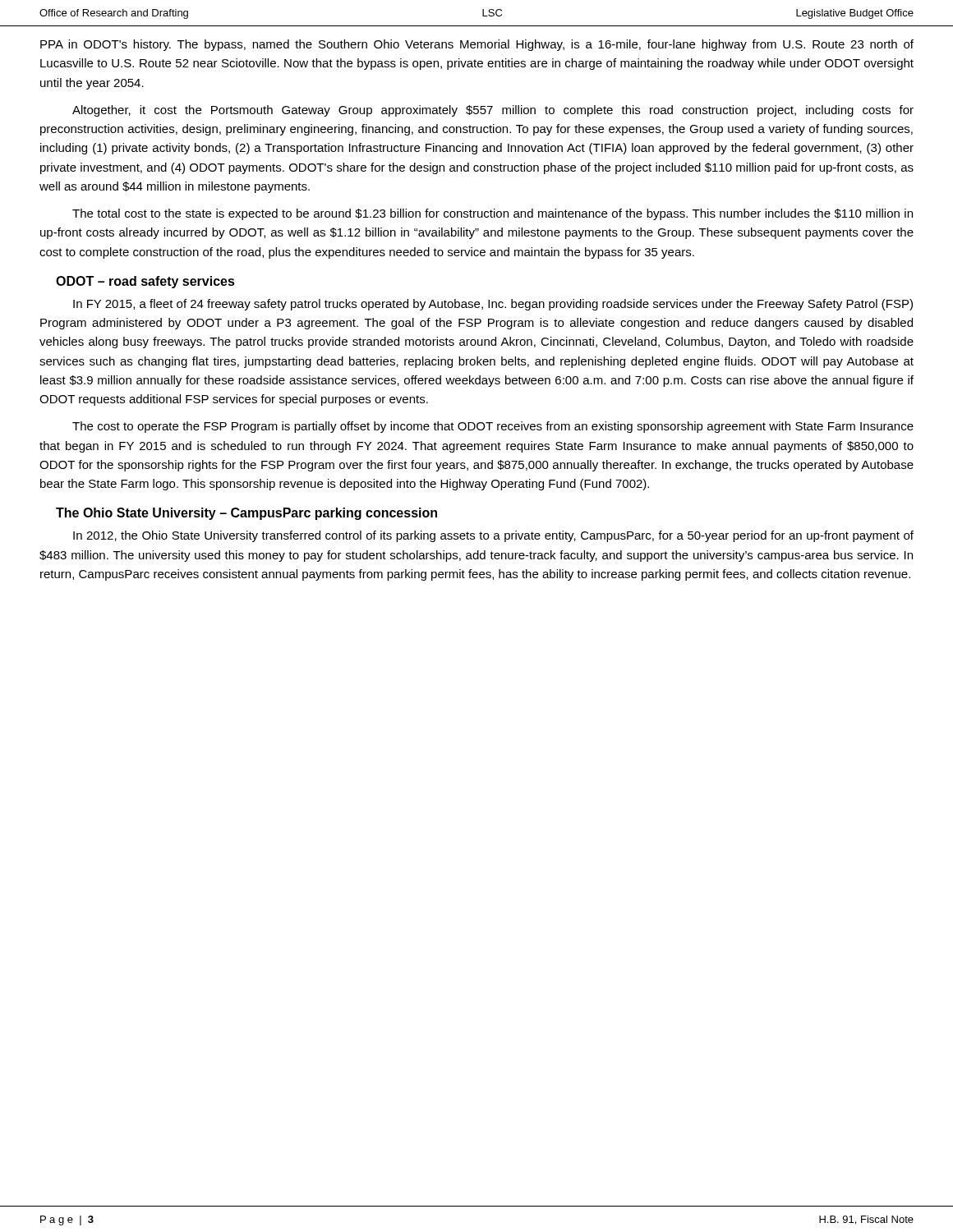Select the text starting "The cost to operate the FSP"
953x1232 pixels.
(x=476, y=455)
